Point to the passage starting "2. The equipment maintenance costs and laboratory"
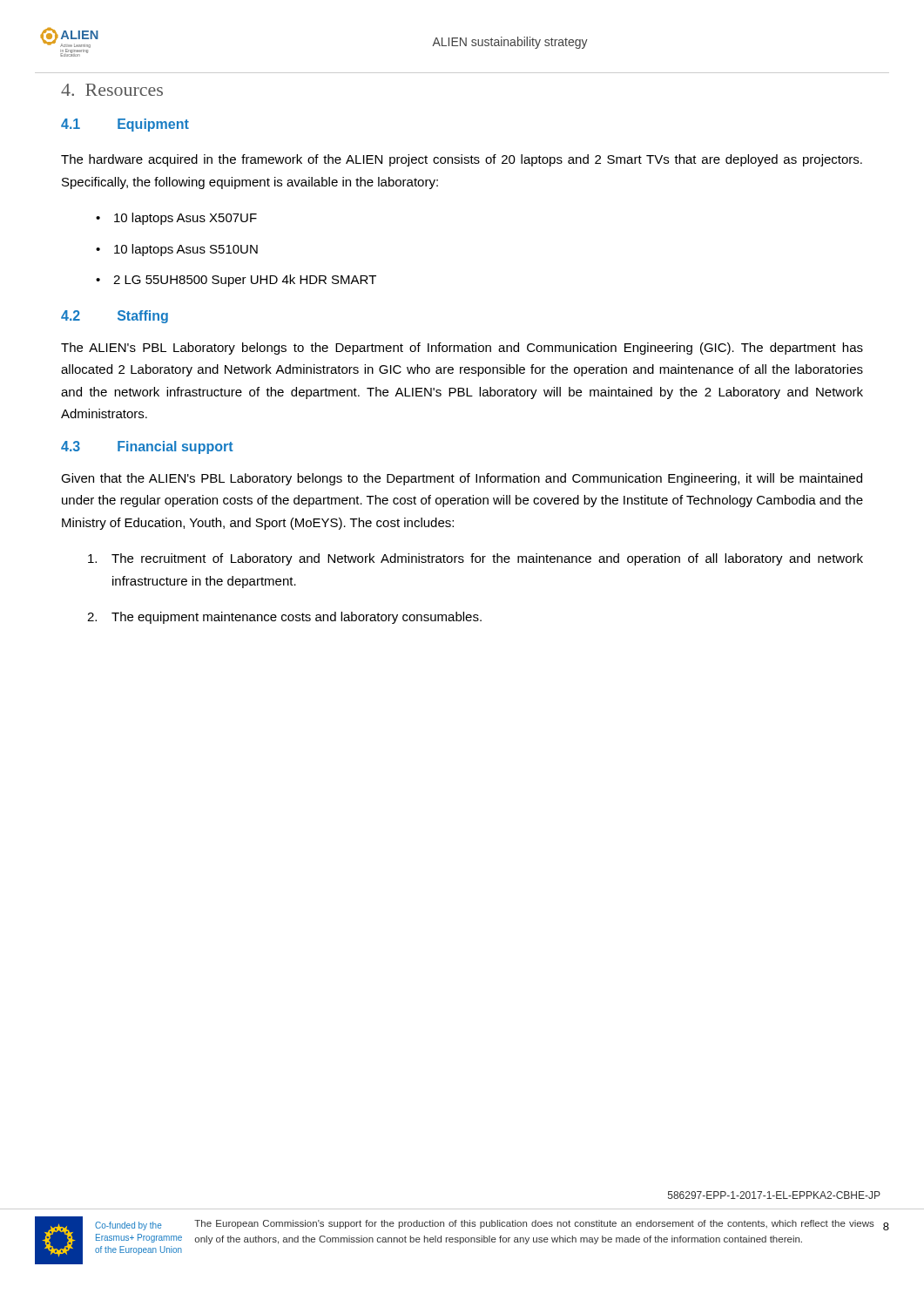 pos(475,617)
